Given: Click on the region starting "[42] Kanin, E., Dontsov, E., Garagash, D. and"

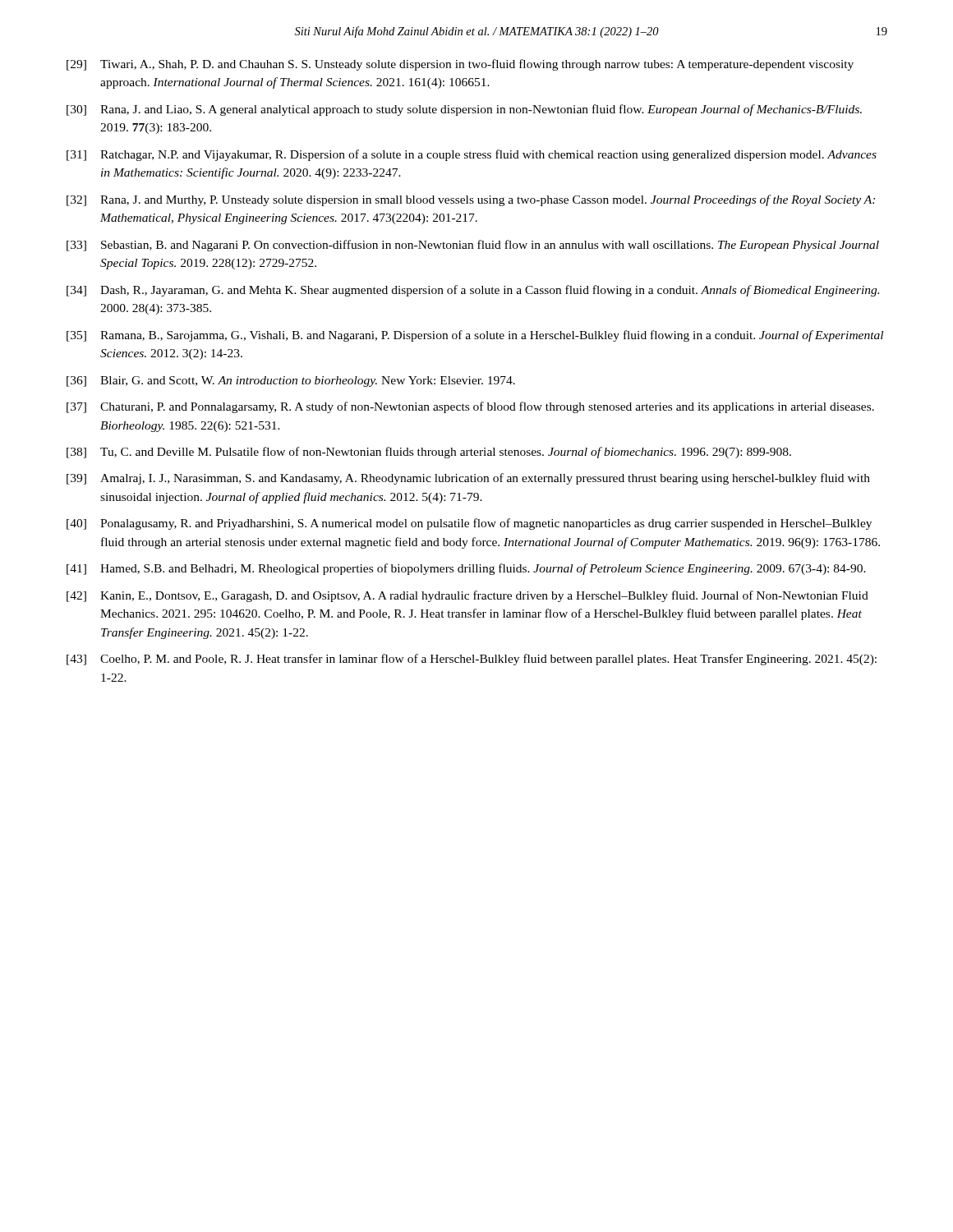Looking at the screenshot, I should [476, 614].
